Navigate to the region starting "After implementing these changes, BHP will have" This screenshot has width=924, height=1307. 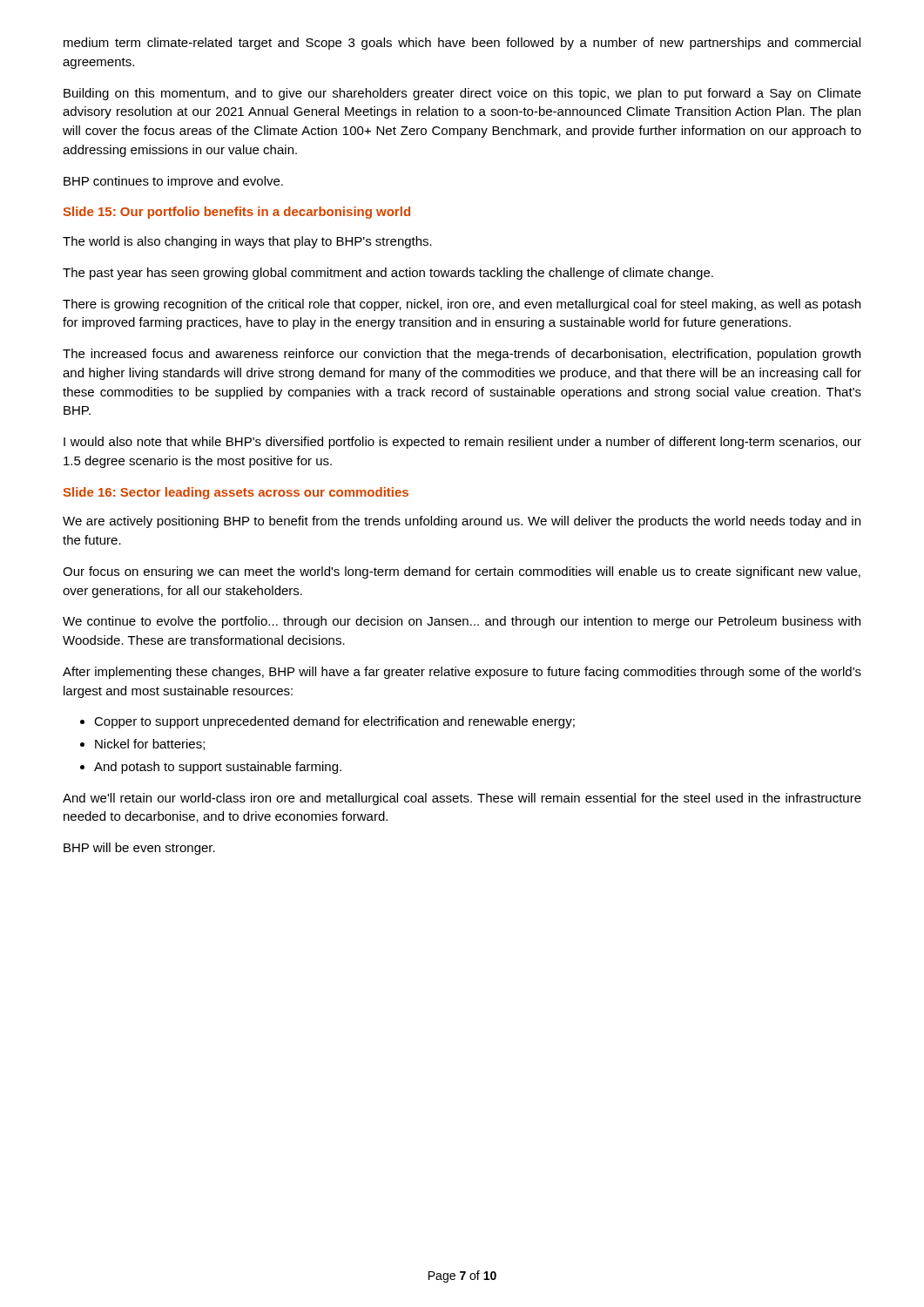click(462, 681)
